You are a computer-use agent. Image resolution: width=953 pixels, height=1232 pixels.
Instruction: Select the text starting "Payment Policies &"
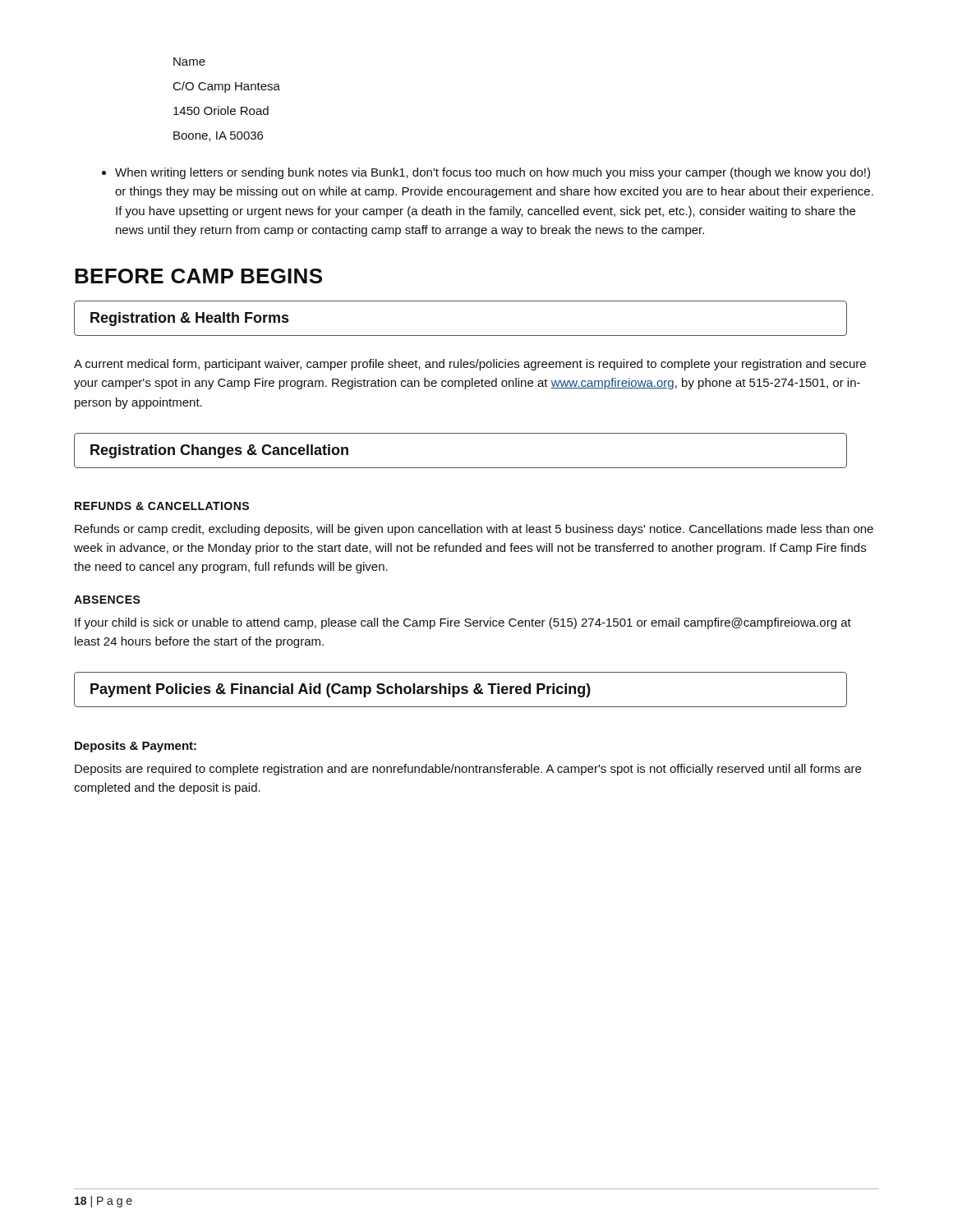pyautogui.click(x=340, y=689)
